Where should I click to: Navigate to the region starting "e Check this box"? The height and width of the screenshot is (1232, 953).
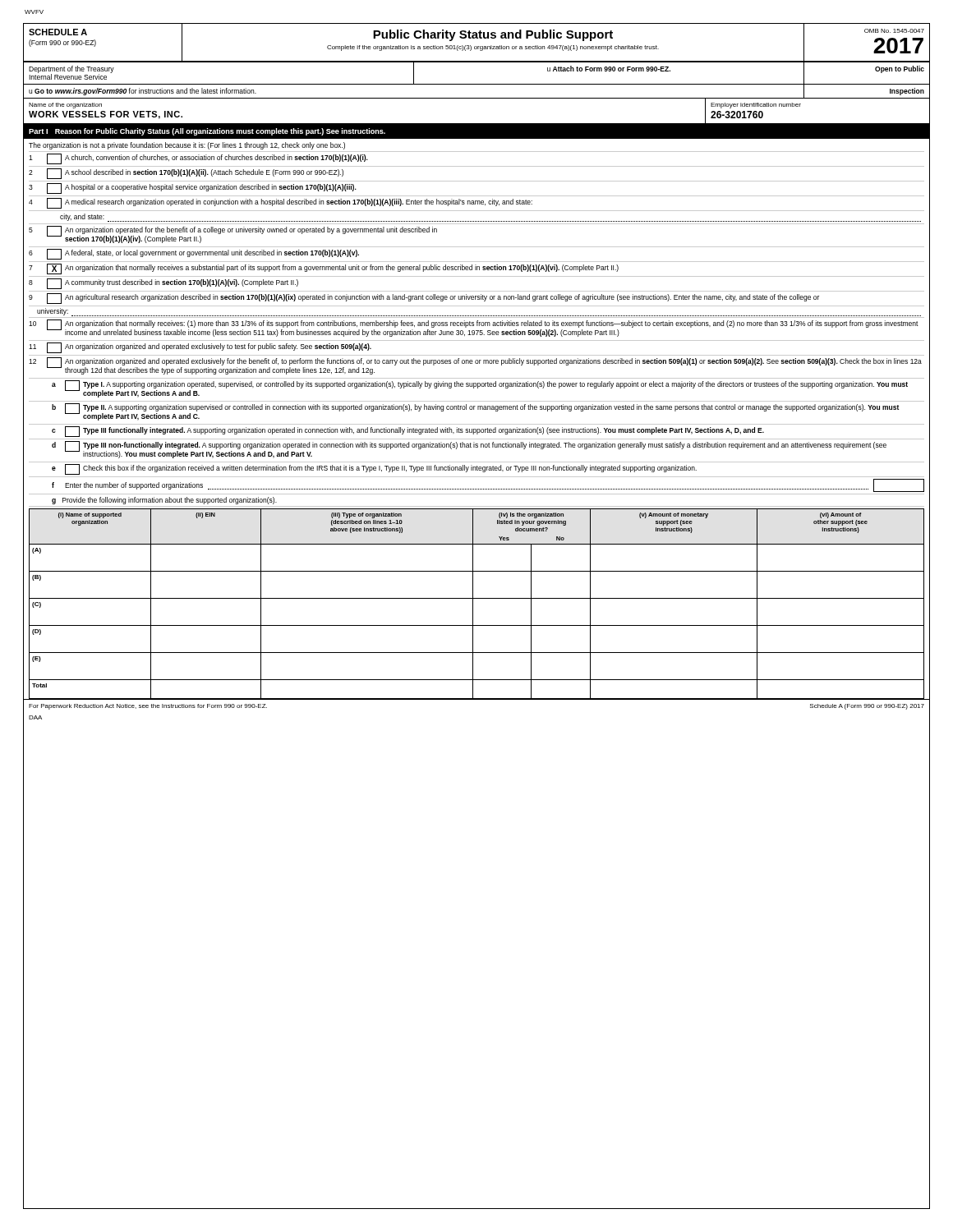(x=488, y=469)
